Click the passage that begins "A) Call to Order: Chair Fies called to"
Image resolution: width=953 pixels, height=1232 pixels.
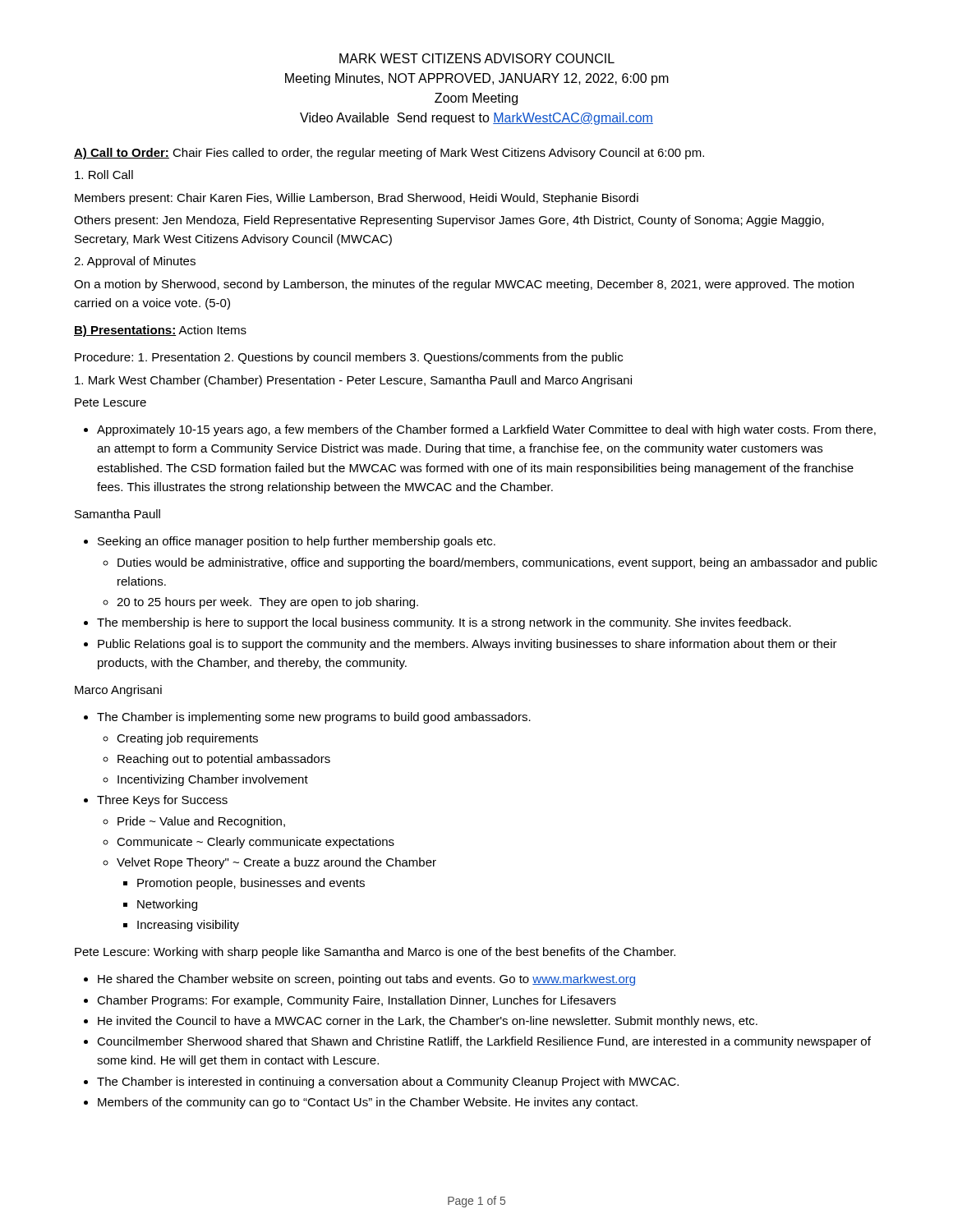tap(476, 227)
